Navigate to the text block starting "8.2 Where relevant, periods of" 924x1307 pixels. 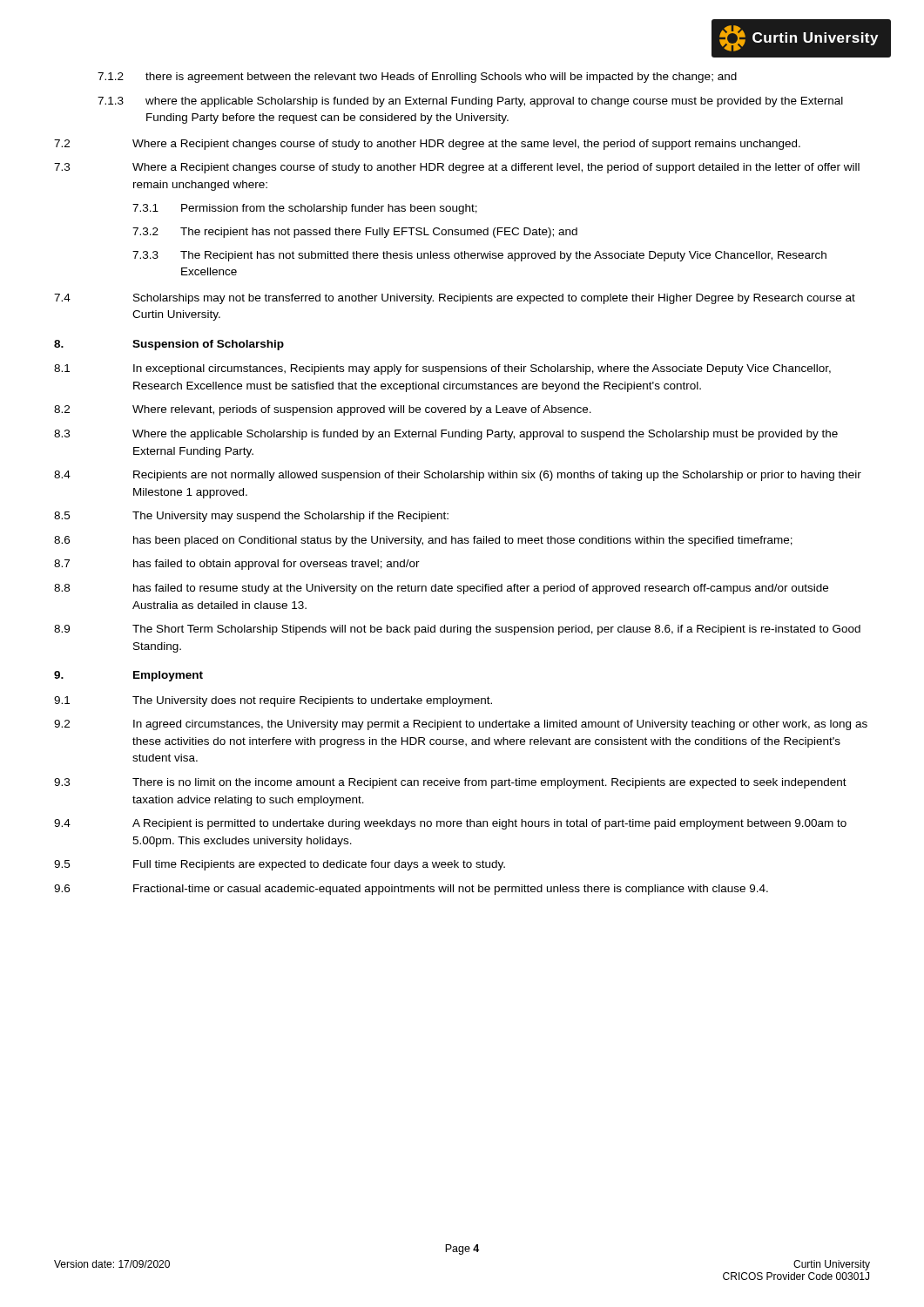(x=462, y=410)
